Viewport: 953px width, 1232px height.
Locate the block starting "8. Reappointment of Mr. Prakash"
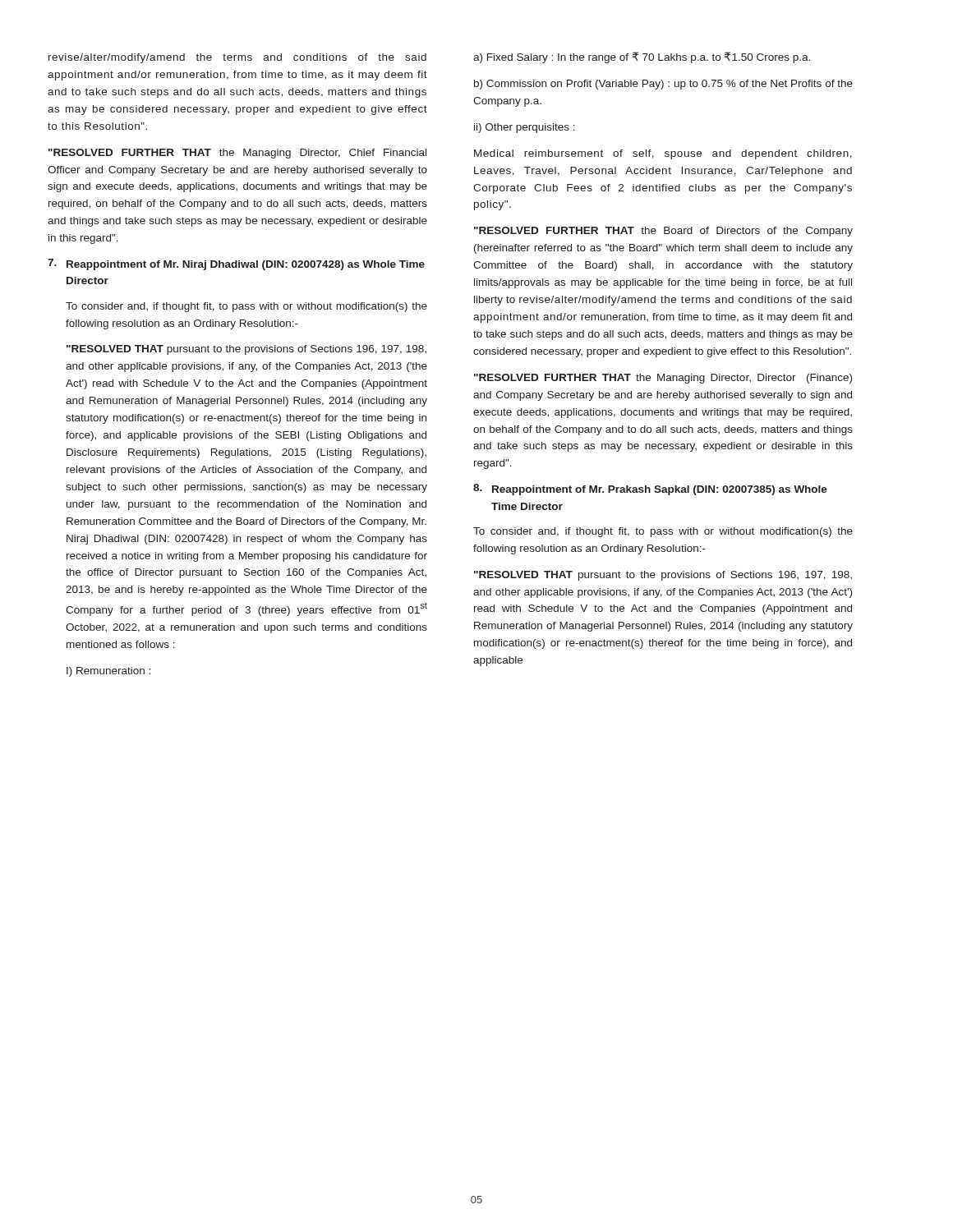[663, 498]
